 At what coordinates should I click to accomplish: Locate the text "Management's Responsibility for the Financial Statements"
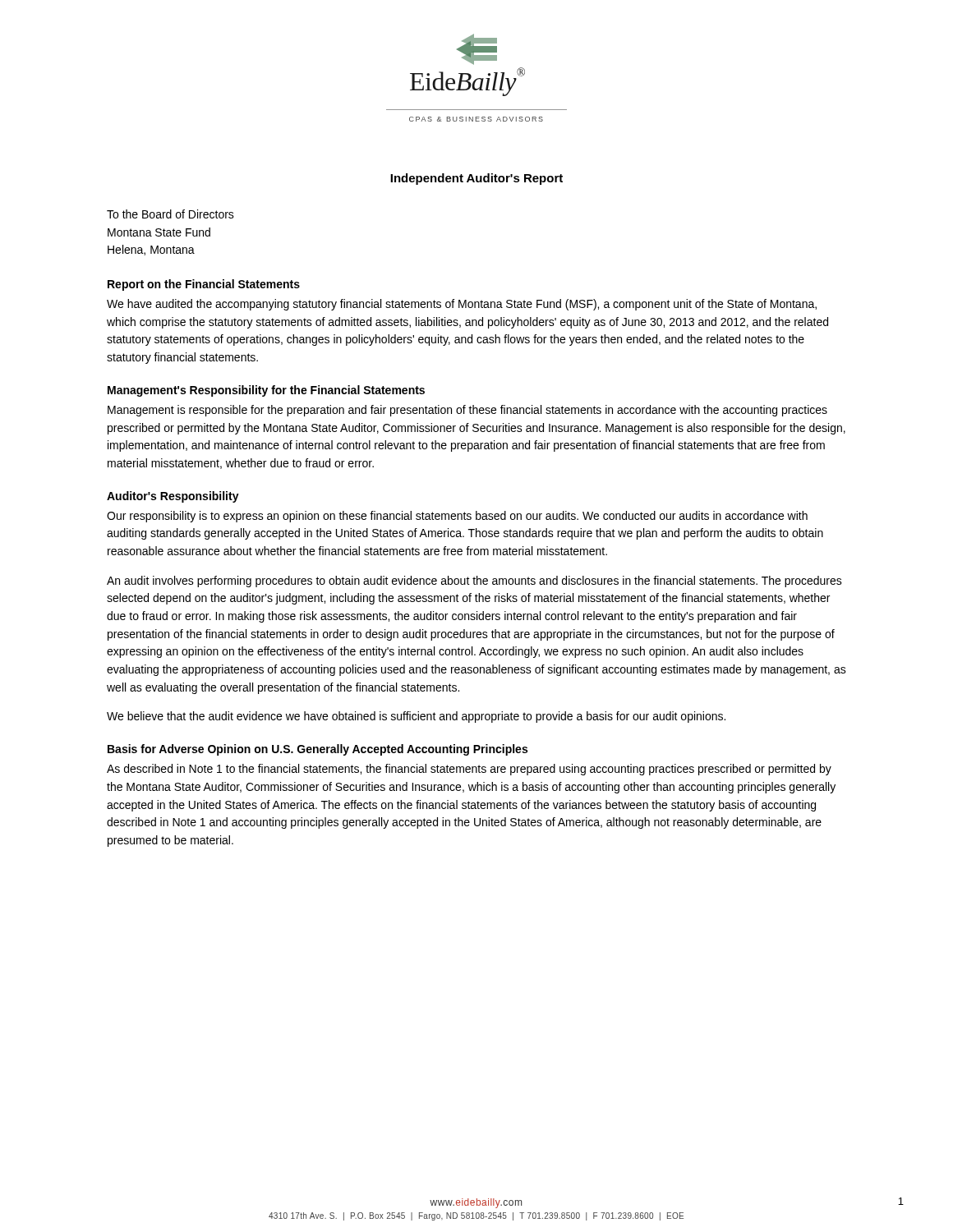[x=266, y=390]
